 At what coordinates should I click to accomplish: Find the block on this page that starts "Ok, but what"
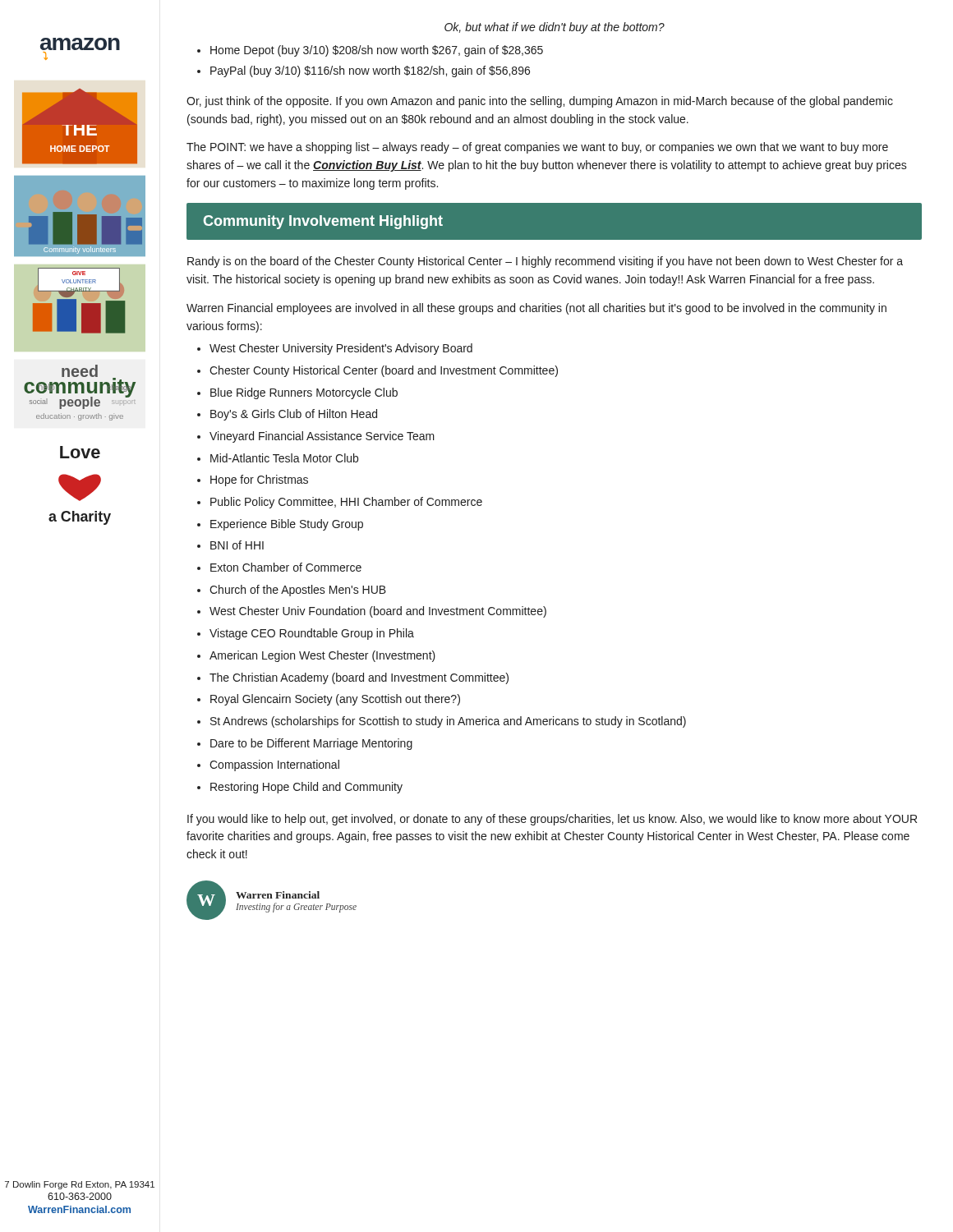click(x=554, y=27)
